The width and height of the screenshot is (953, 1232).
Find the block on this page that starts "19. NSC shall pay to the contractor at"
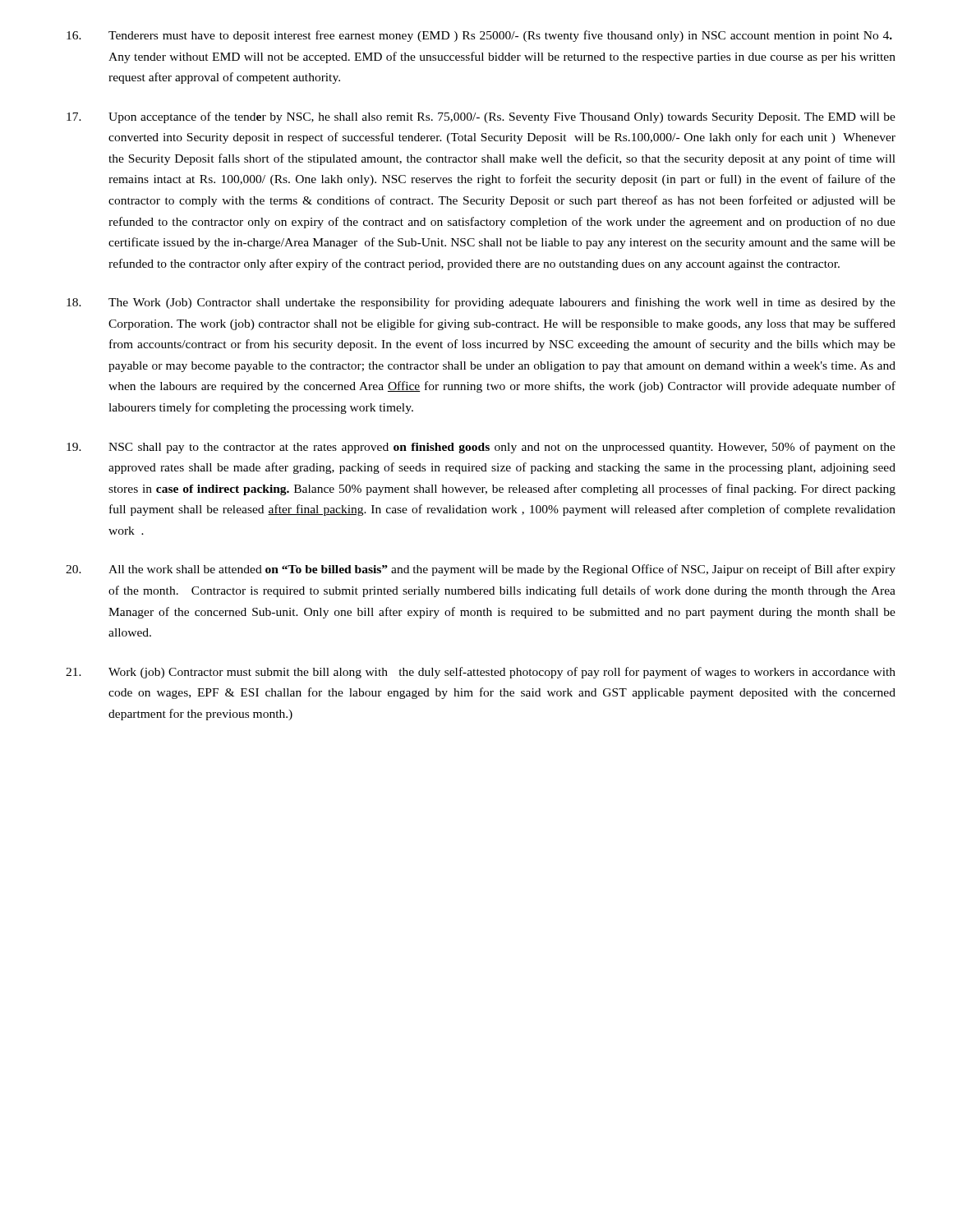481,488
